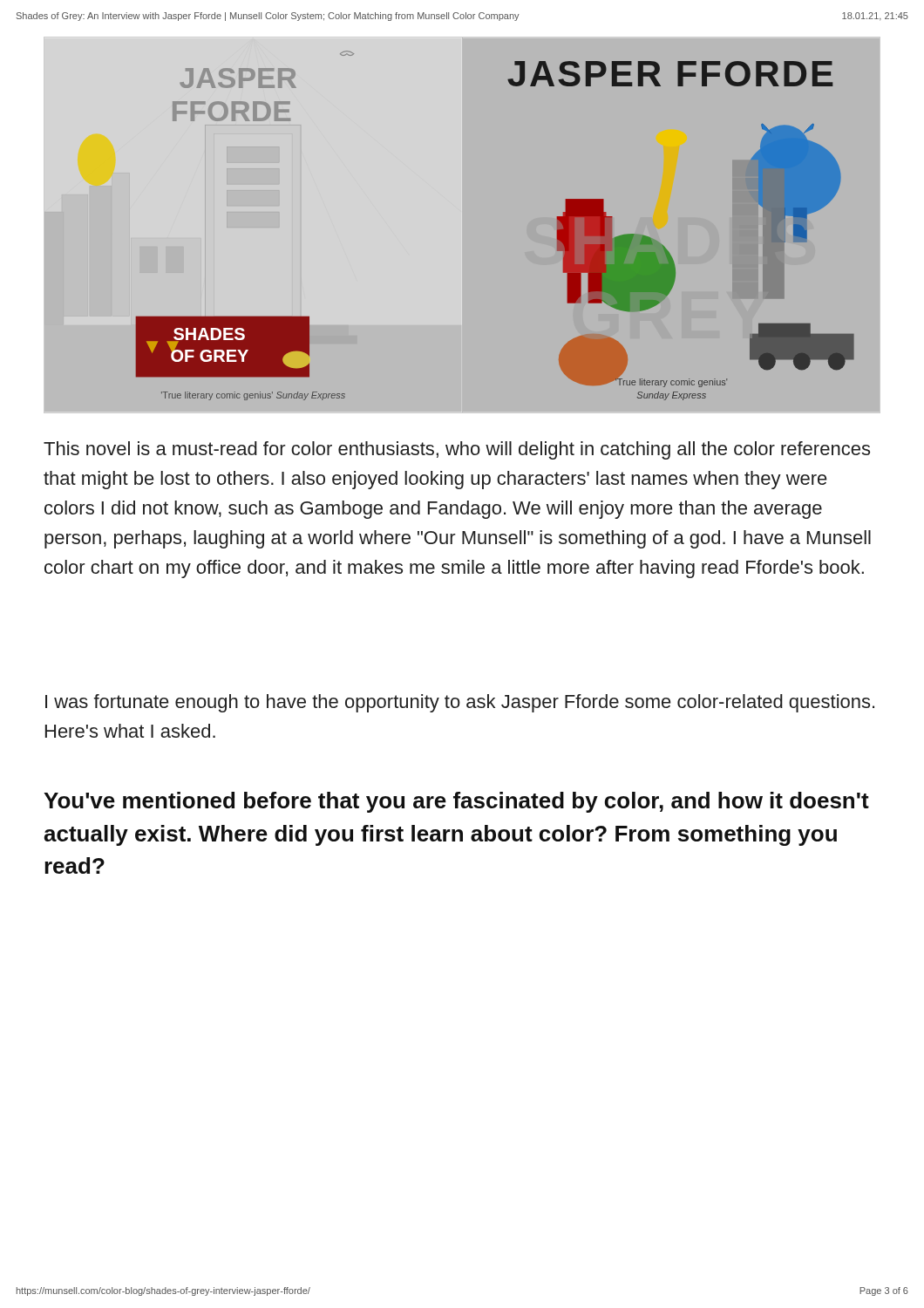Select the illustration
The width and height of the screenshot is (924, 1308).
(462, 225)
